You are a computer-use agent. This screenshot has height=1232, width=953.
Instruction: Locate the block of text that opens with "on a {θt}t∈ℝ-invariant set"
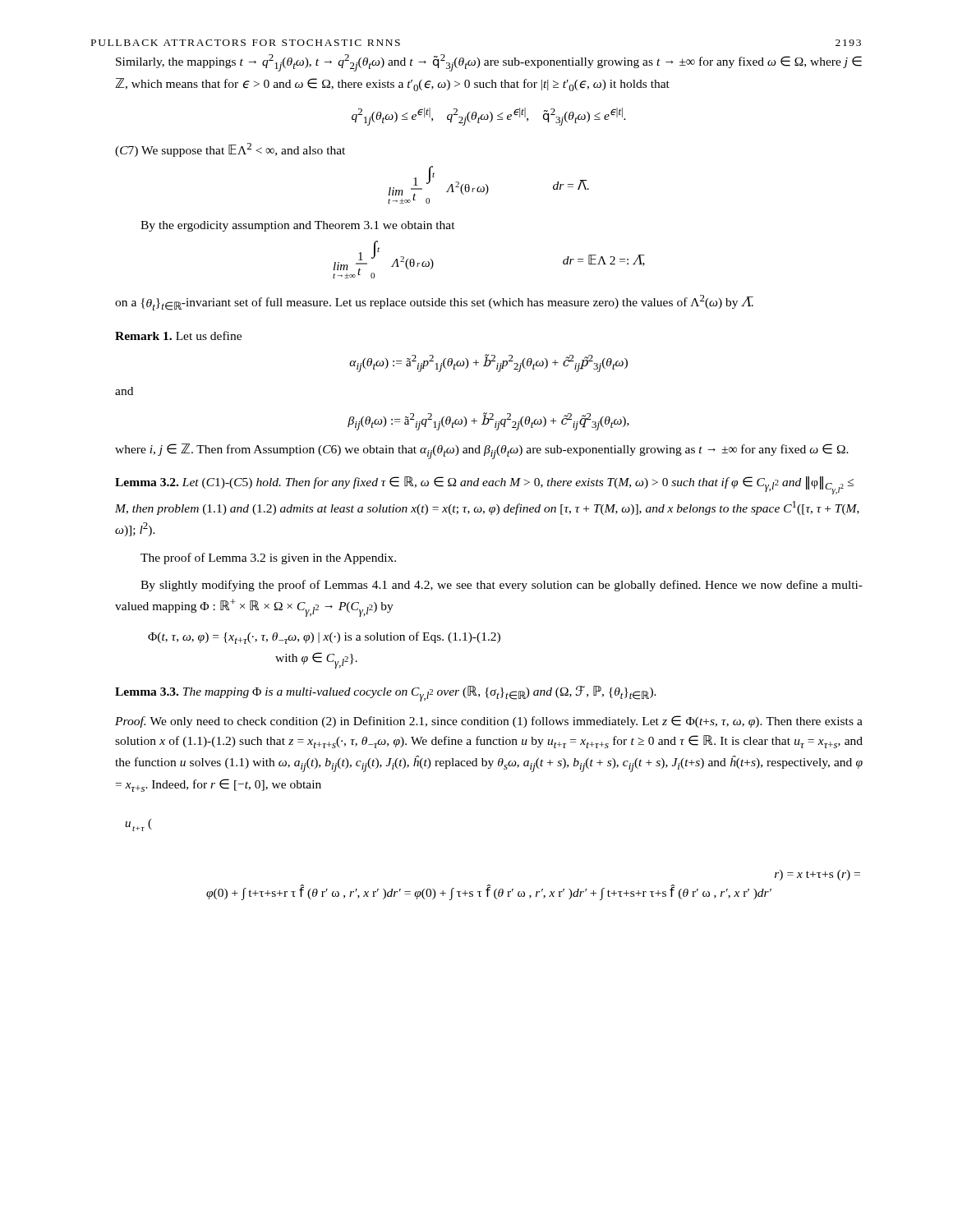(489, 302)
